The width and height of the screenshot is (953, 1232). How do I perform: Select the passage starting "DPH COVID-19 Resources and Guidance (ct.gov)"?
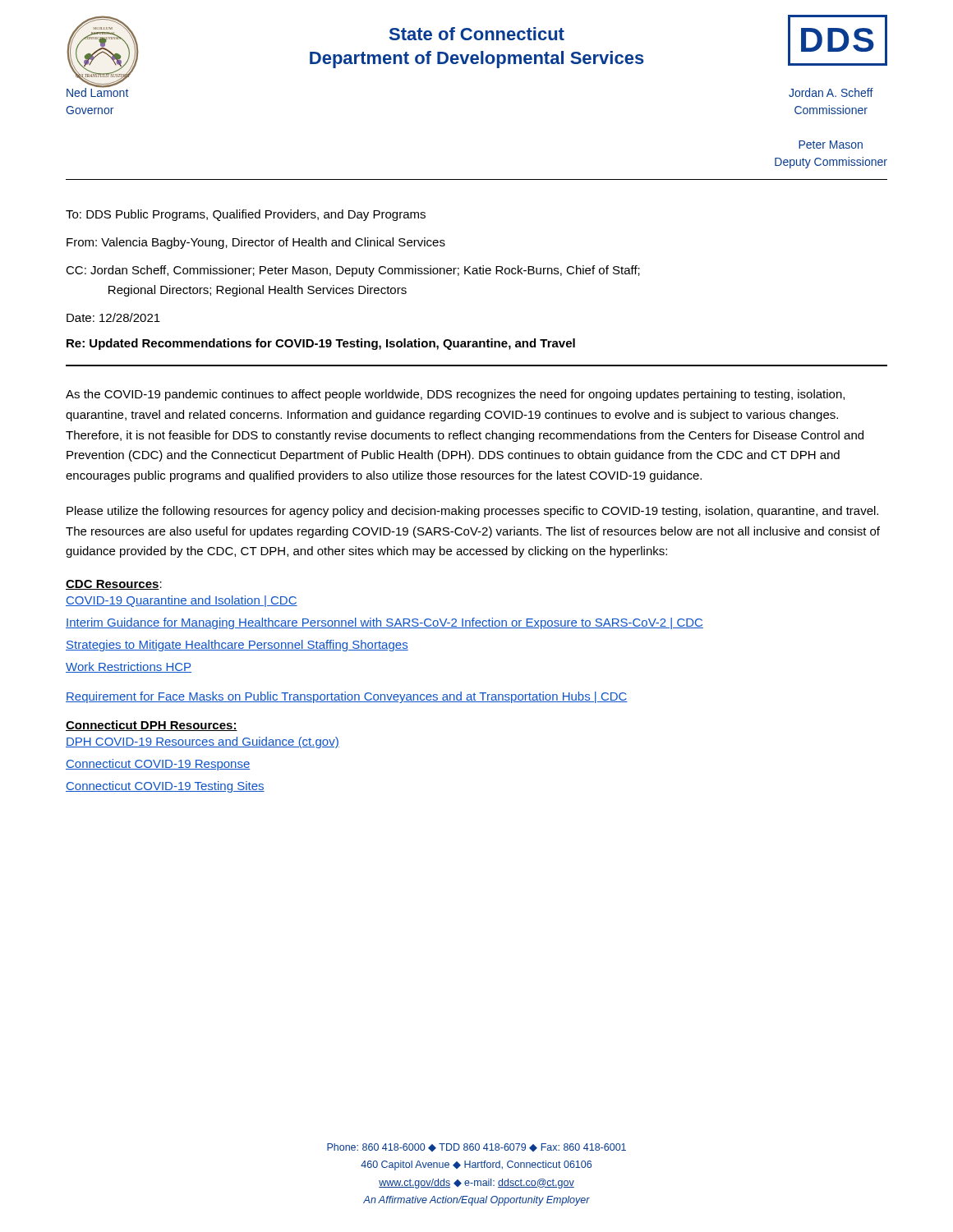(202, 741)
